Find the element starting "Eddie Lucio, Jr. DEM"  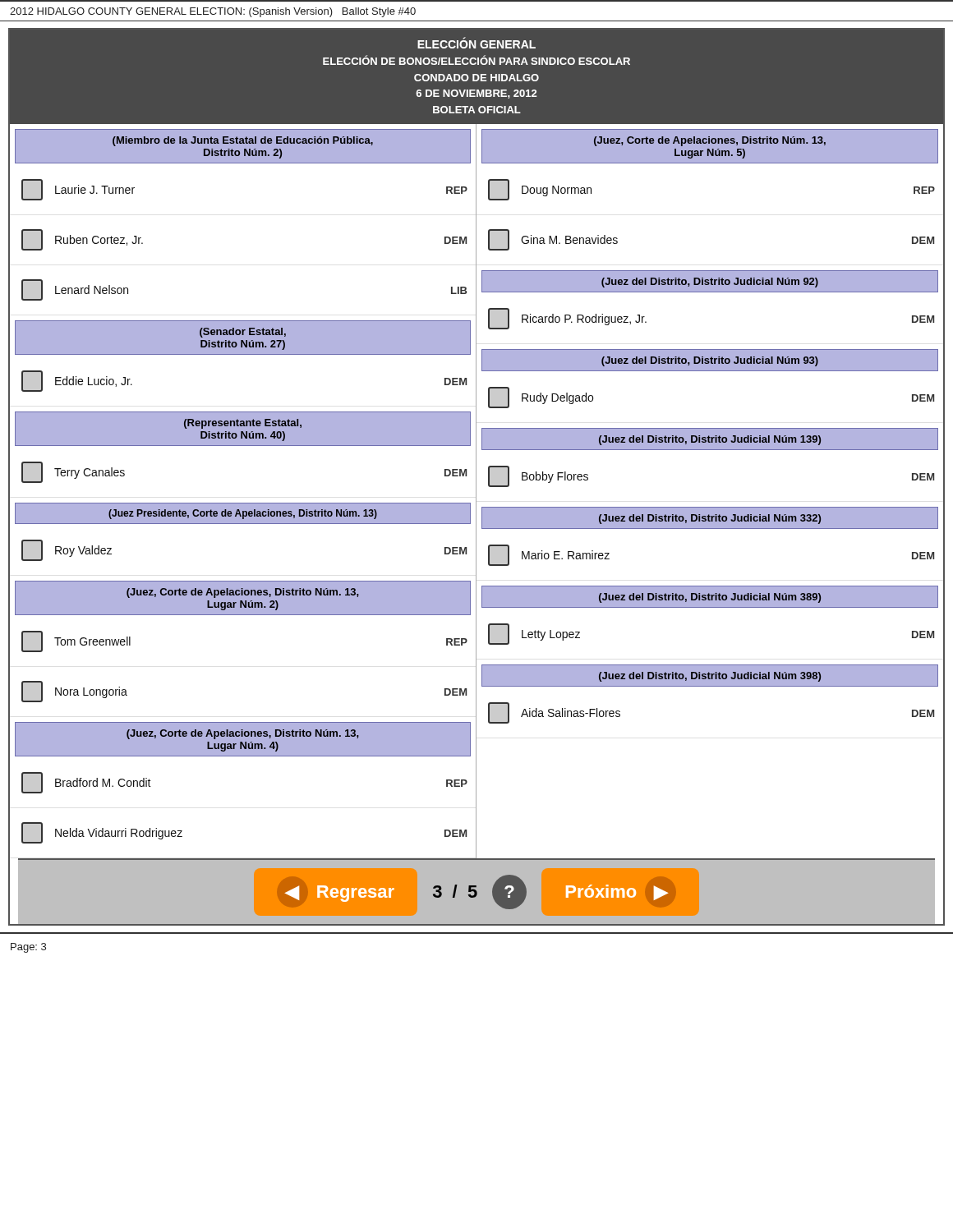coord(76,381)
